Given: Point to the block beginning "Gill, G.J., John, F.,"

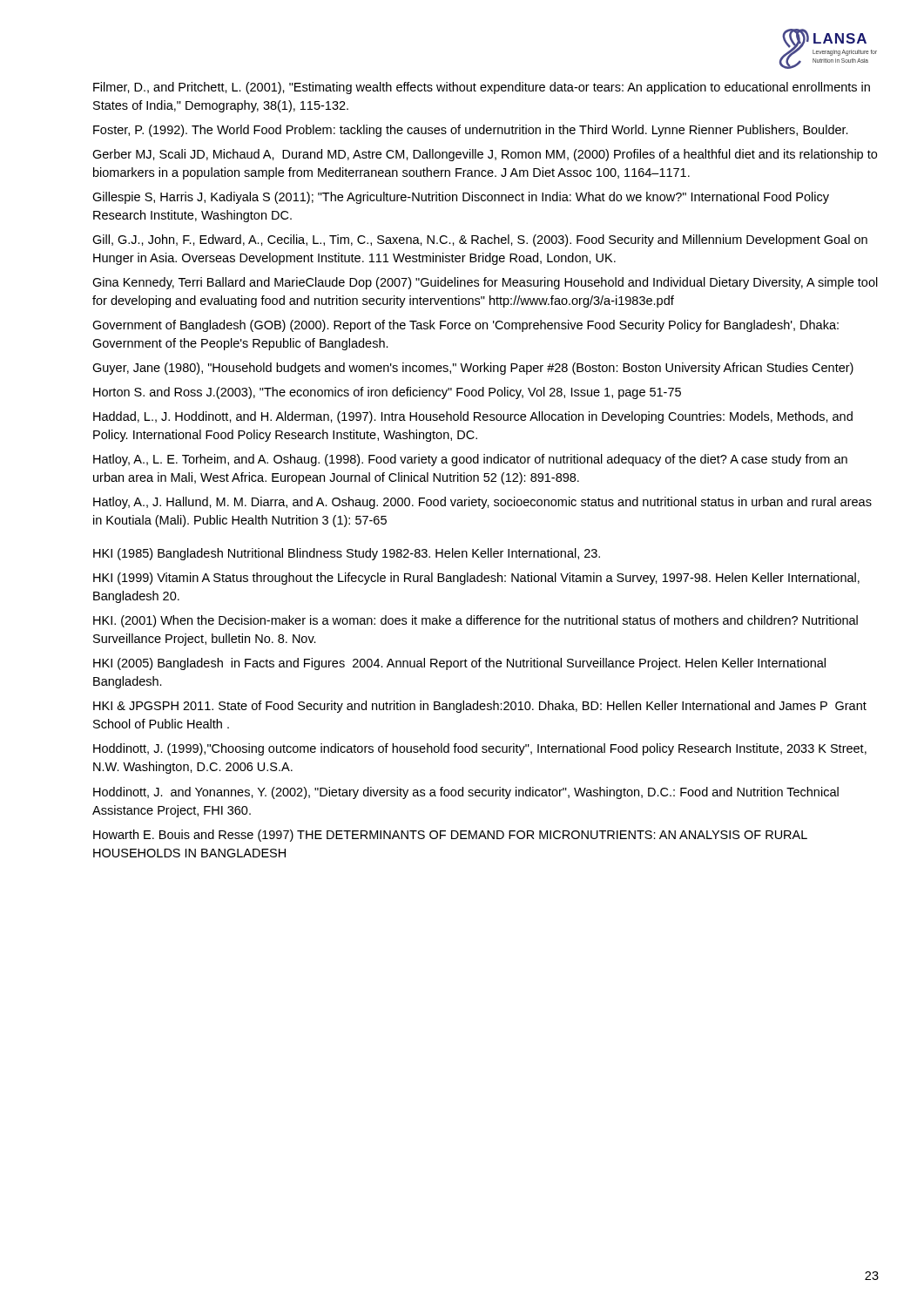Looking at the screenshot, I should pos(462,249).
